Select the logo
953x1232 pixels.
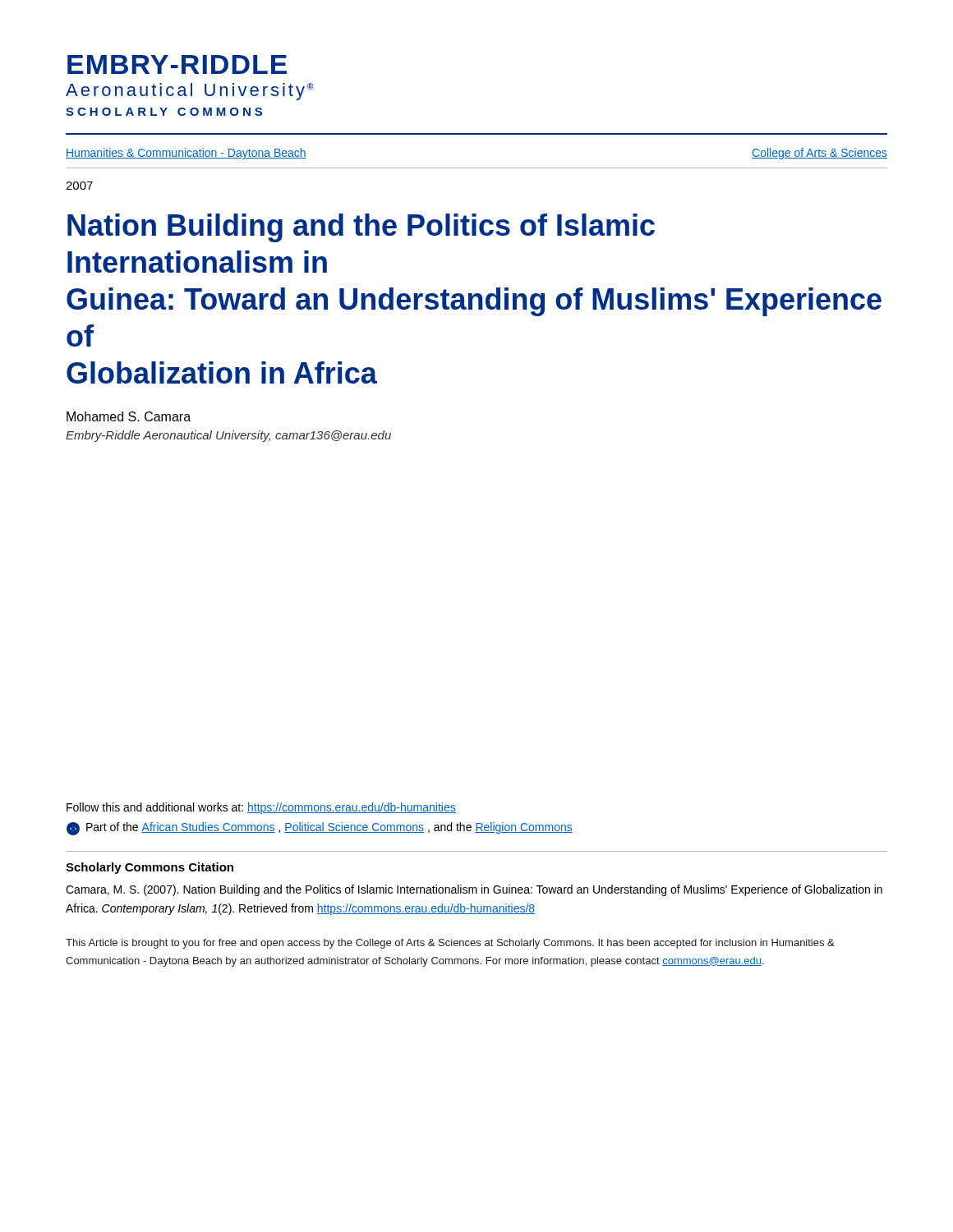pos(476,84)
